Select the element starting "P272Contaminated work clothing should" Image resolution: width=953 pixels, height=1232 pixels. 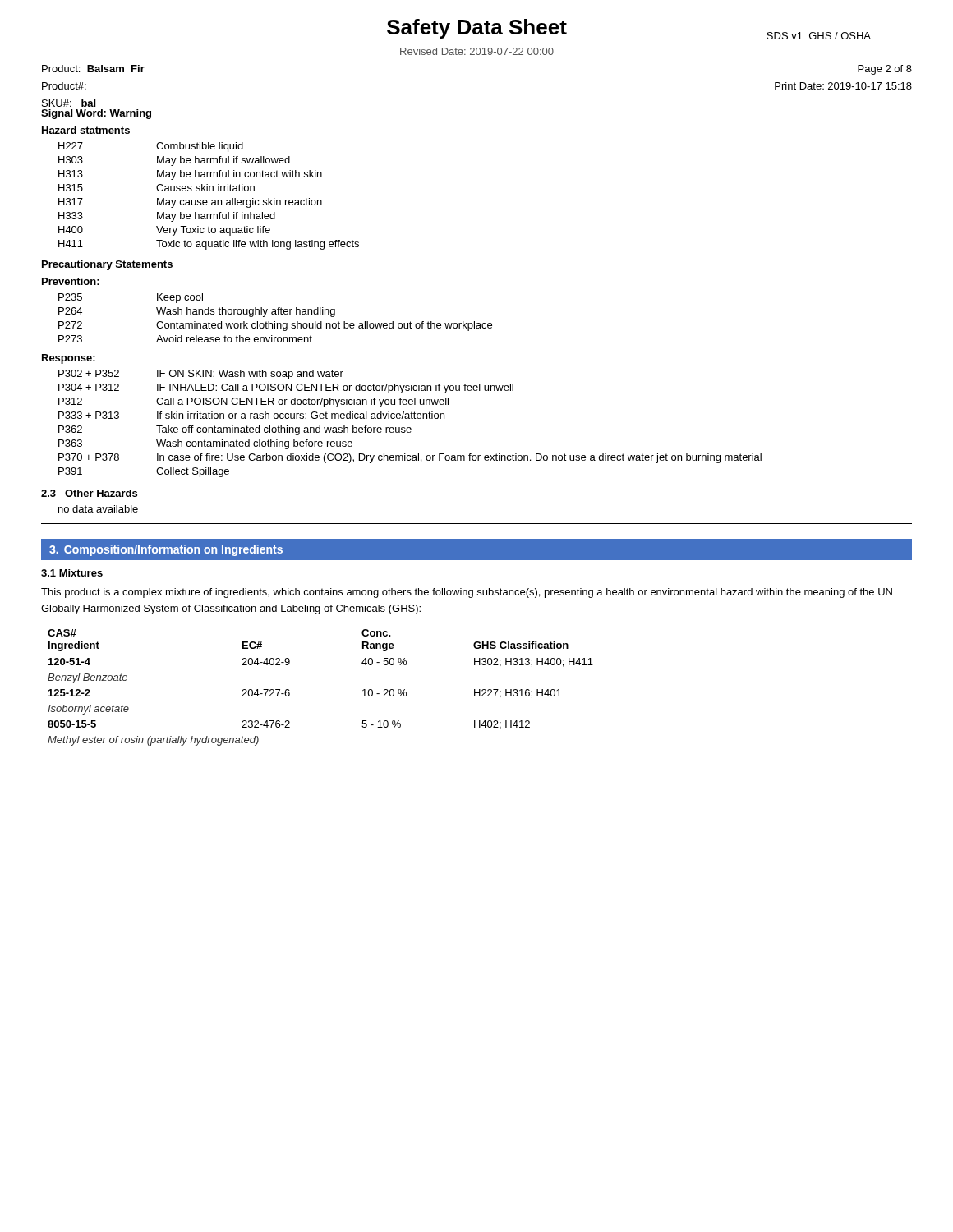click(x=476, y=325)
